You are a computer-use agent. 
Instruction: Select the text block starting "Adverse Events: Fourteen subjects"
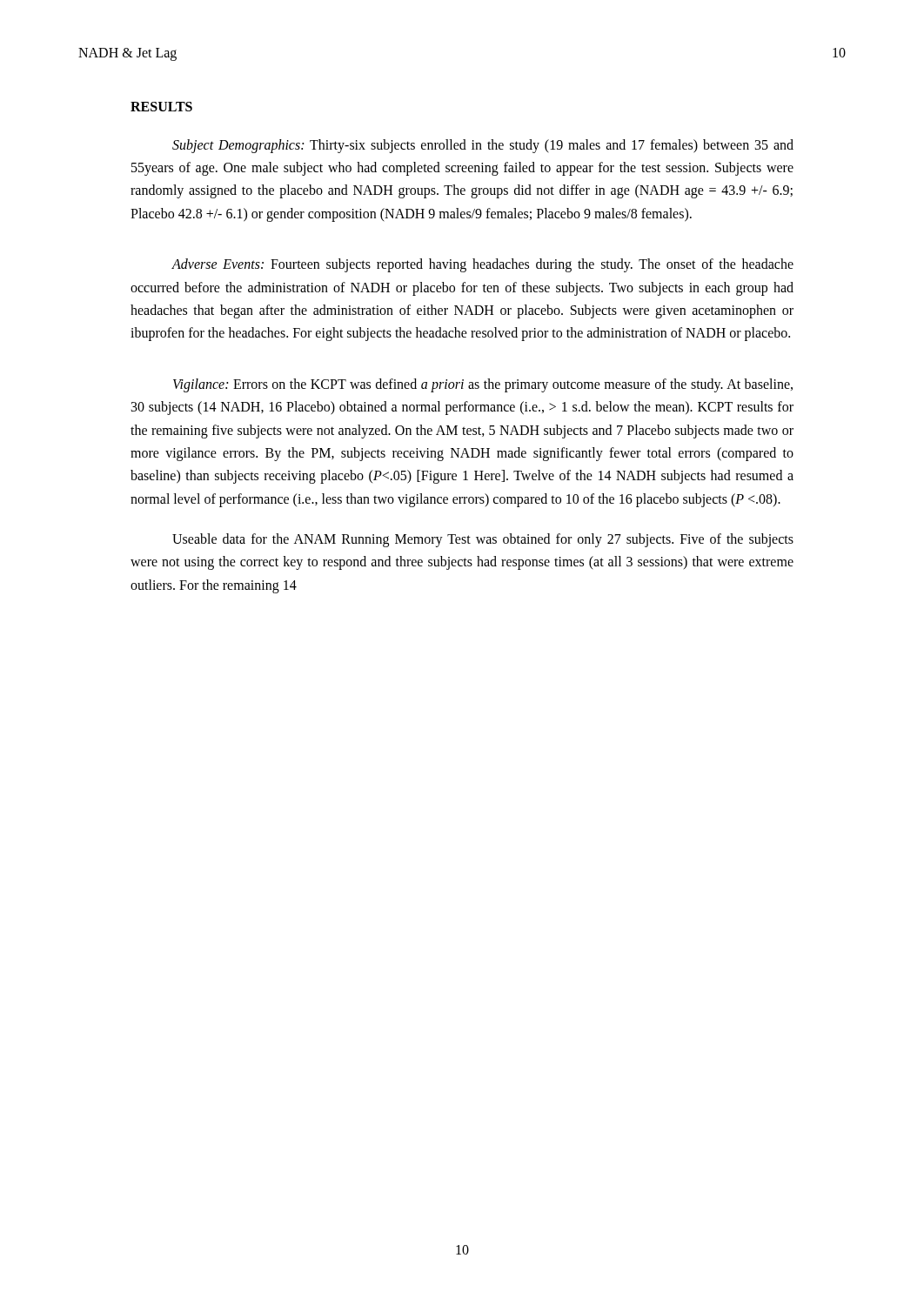click(x=462, y=299)
